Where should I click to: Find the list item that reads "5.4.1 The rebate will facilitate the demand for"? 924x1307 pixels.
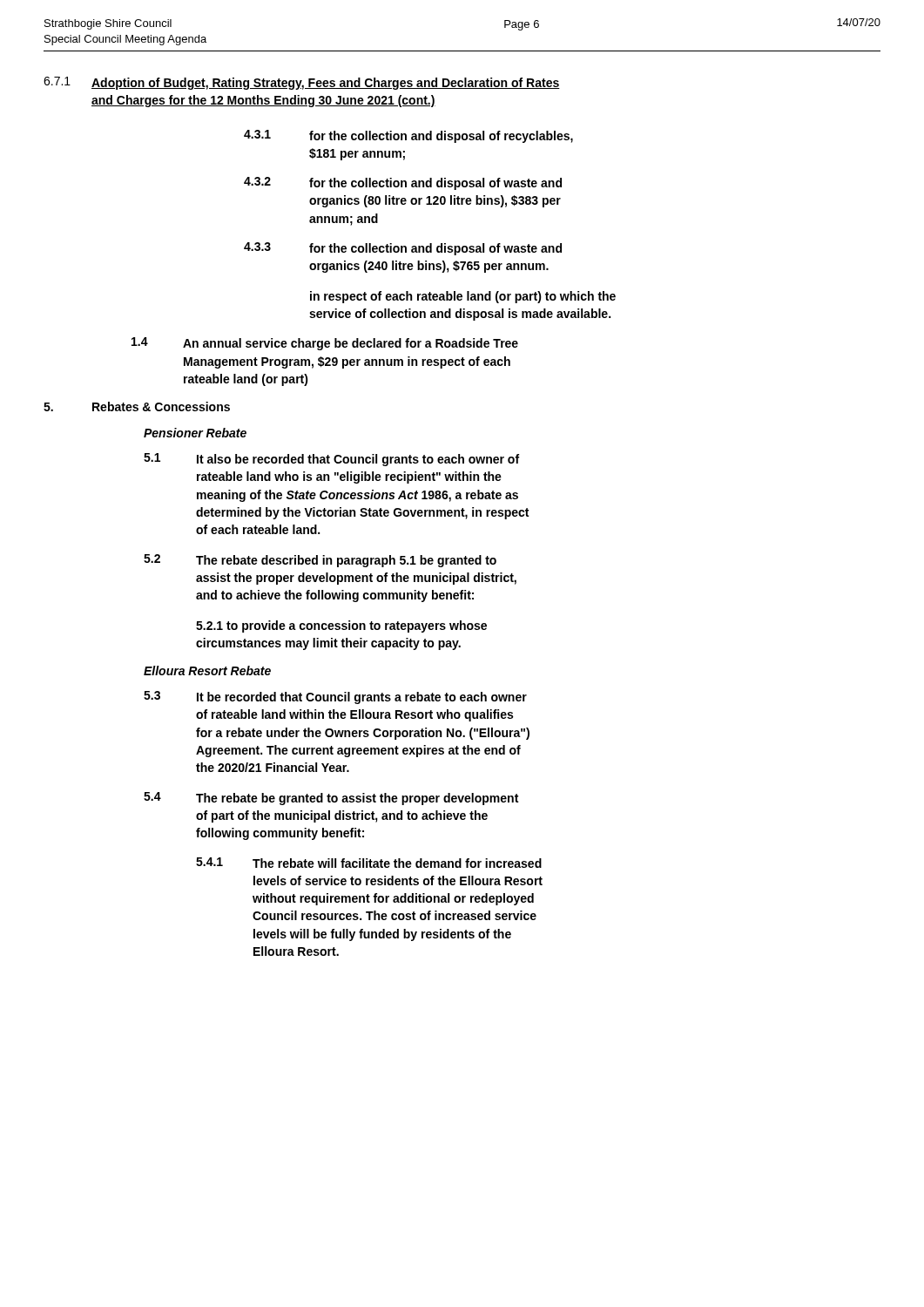click(x=538, y=907)
